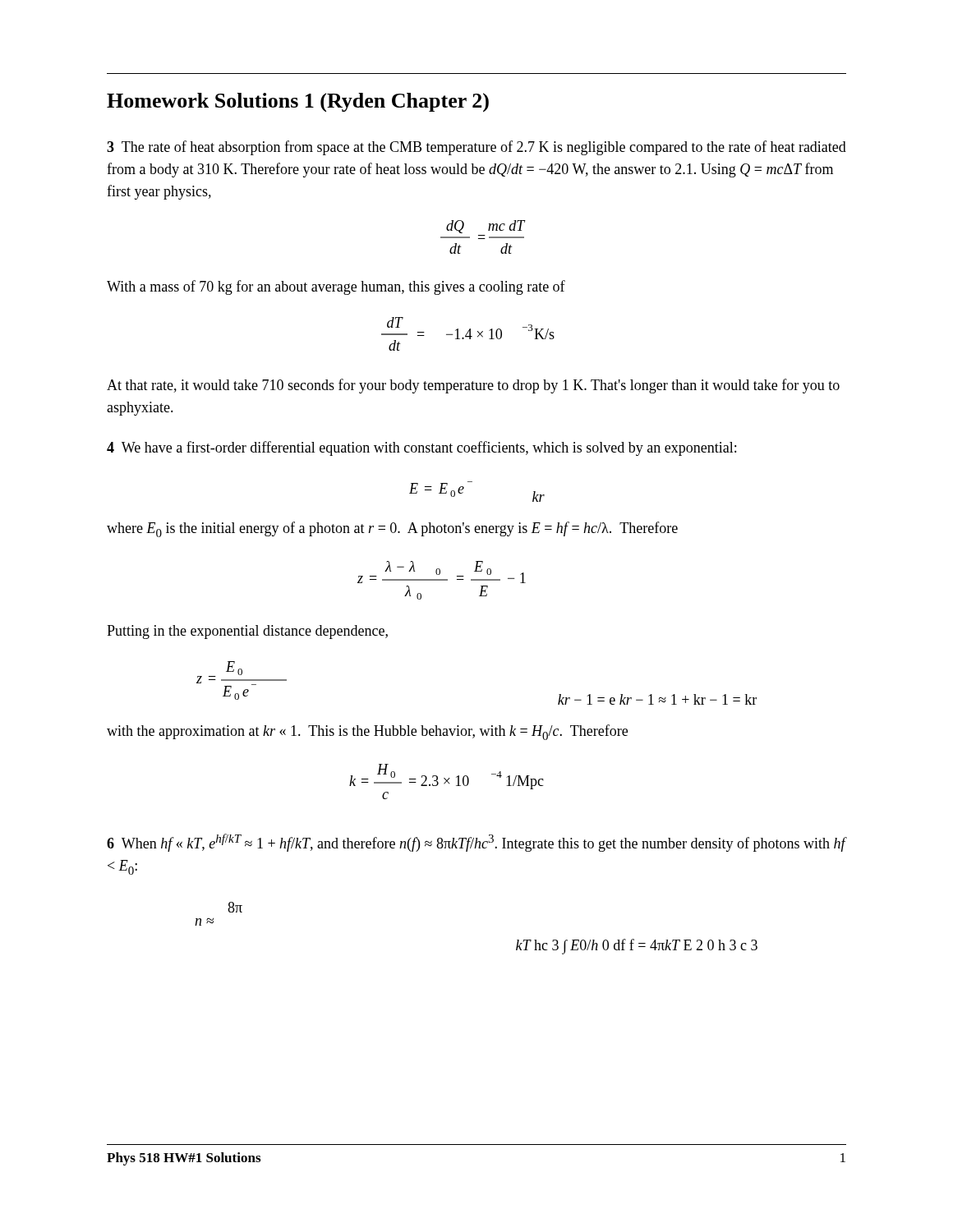The height and width of the screenshot is (1232, 953).
Task: Click the passage that begins "6 When hf « kT, ehf/kT"
Action: [476, 855]
